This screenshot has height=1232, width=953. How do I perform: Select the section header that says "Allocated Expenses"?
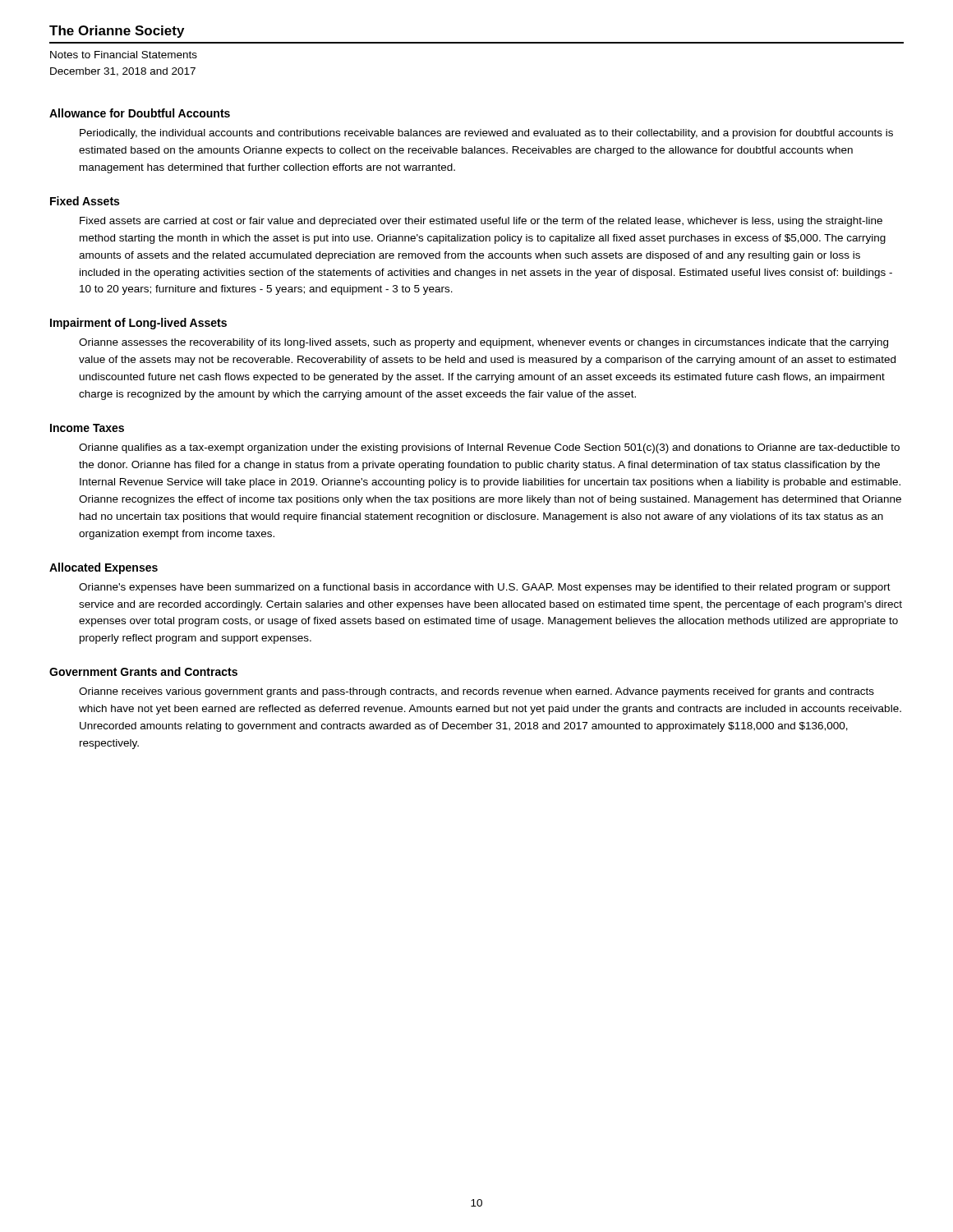click(x=104, y=567)
